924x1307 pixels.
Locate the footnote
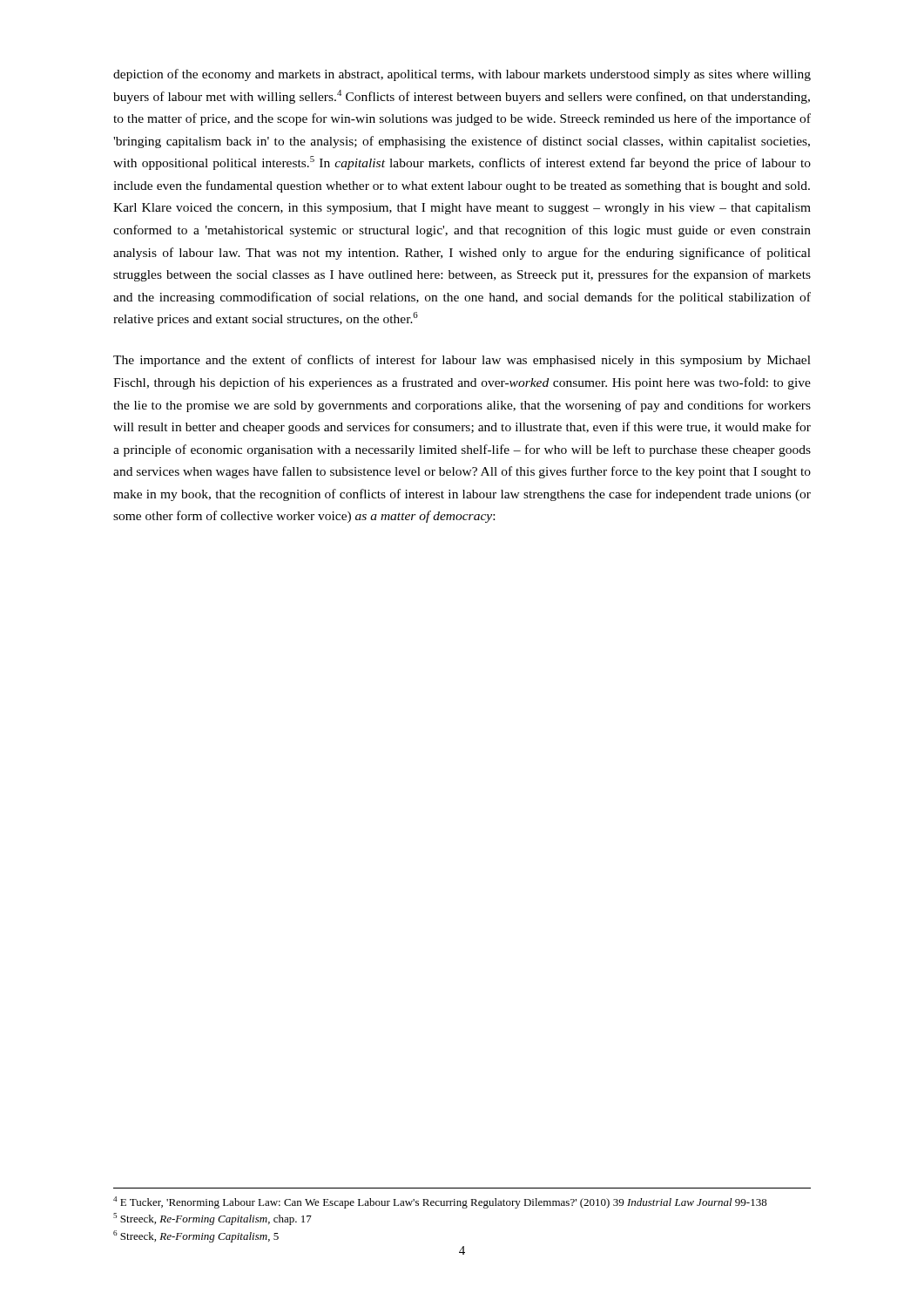tap(462, 1219)
